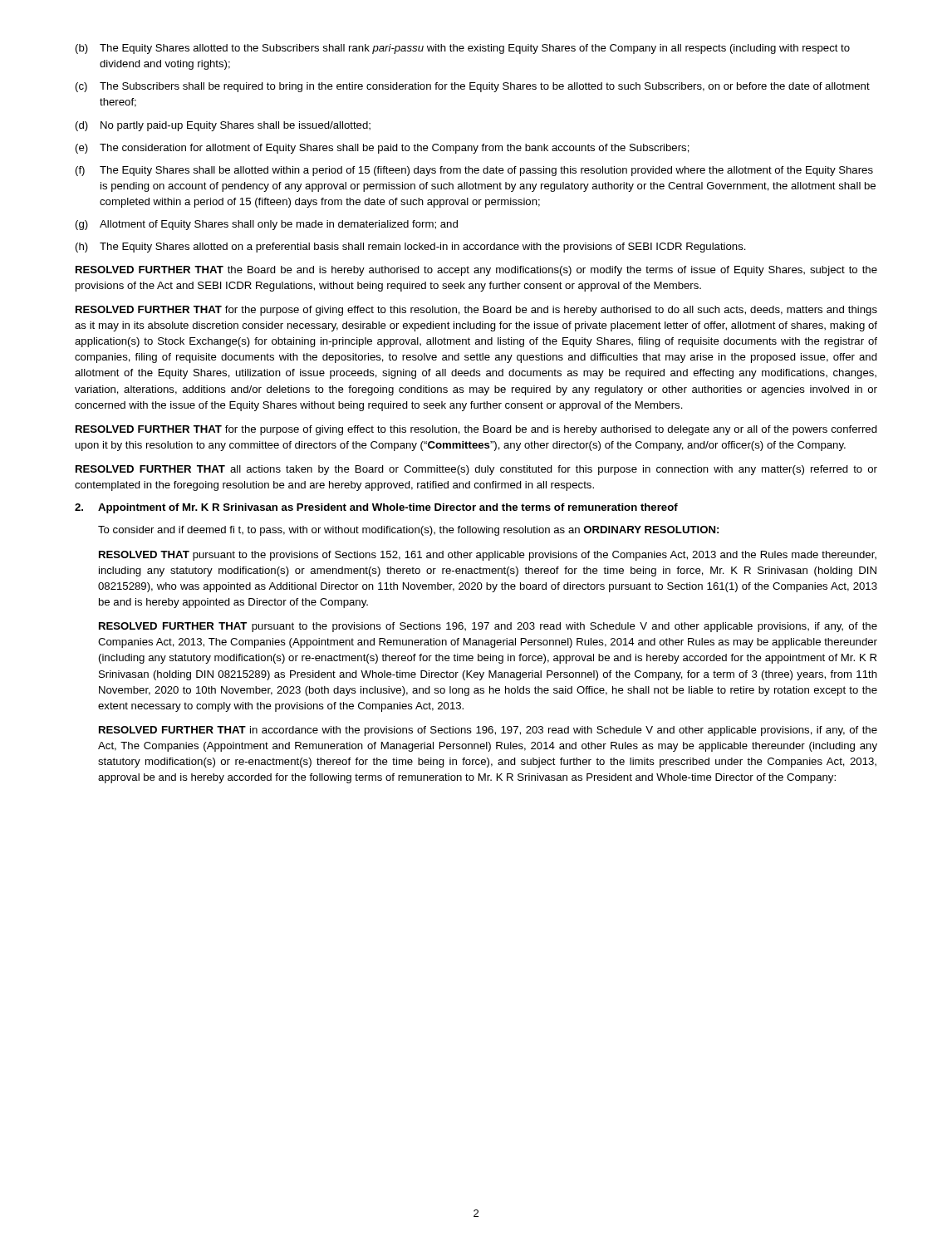Point to the element starting "(h) The Equity Shares allotted on a"
Screen dimensions: 1246x952
click(x=476, y=247)
